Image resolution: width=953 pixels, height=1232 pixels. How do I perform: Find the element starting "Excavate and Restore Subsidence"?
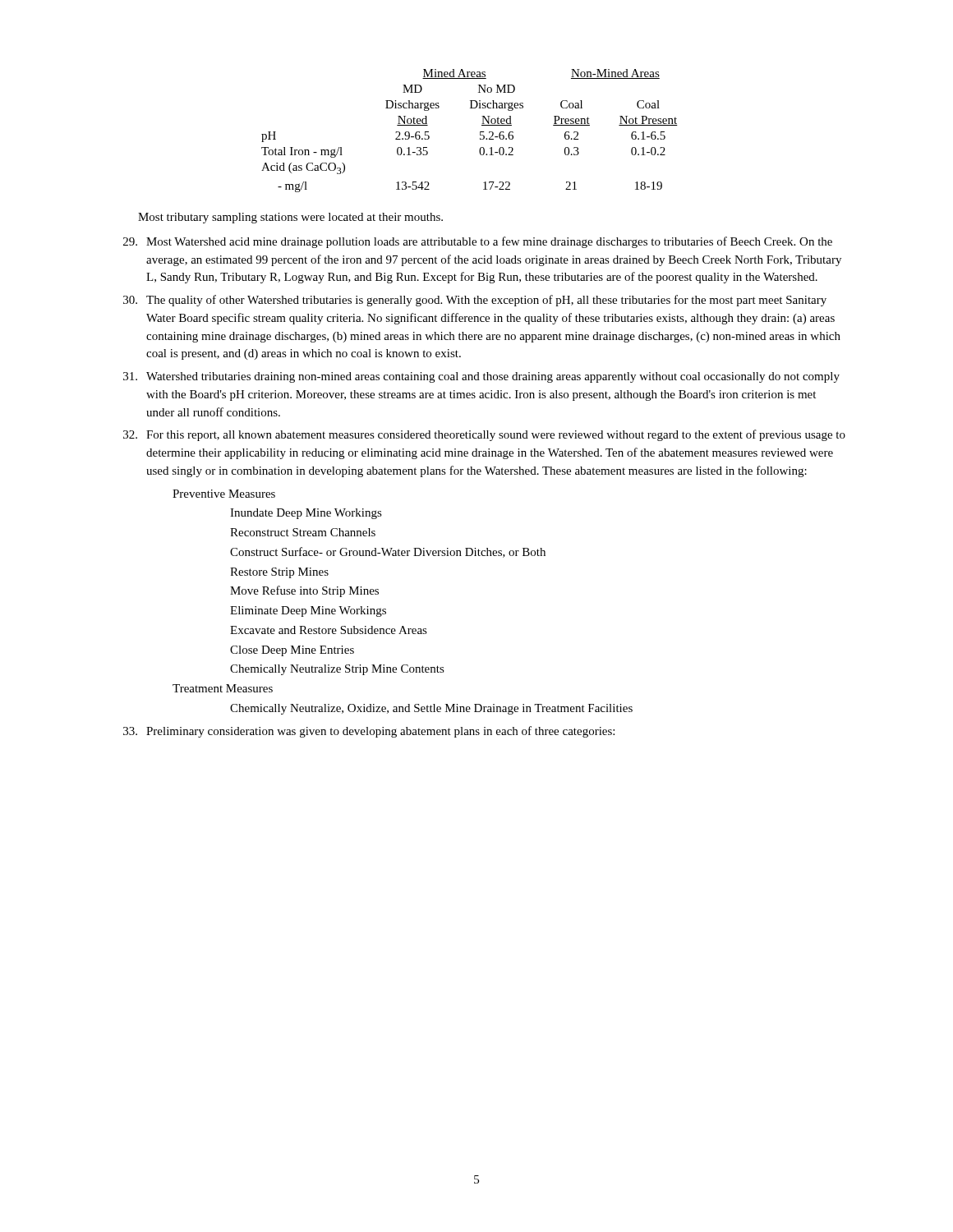pos(329,630)
